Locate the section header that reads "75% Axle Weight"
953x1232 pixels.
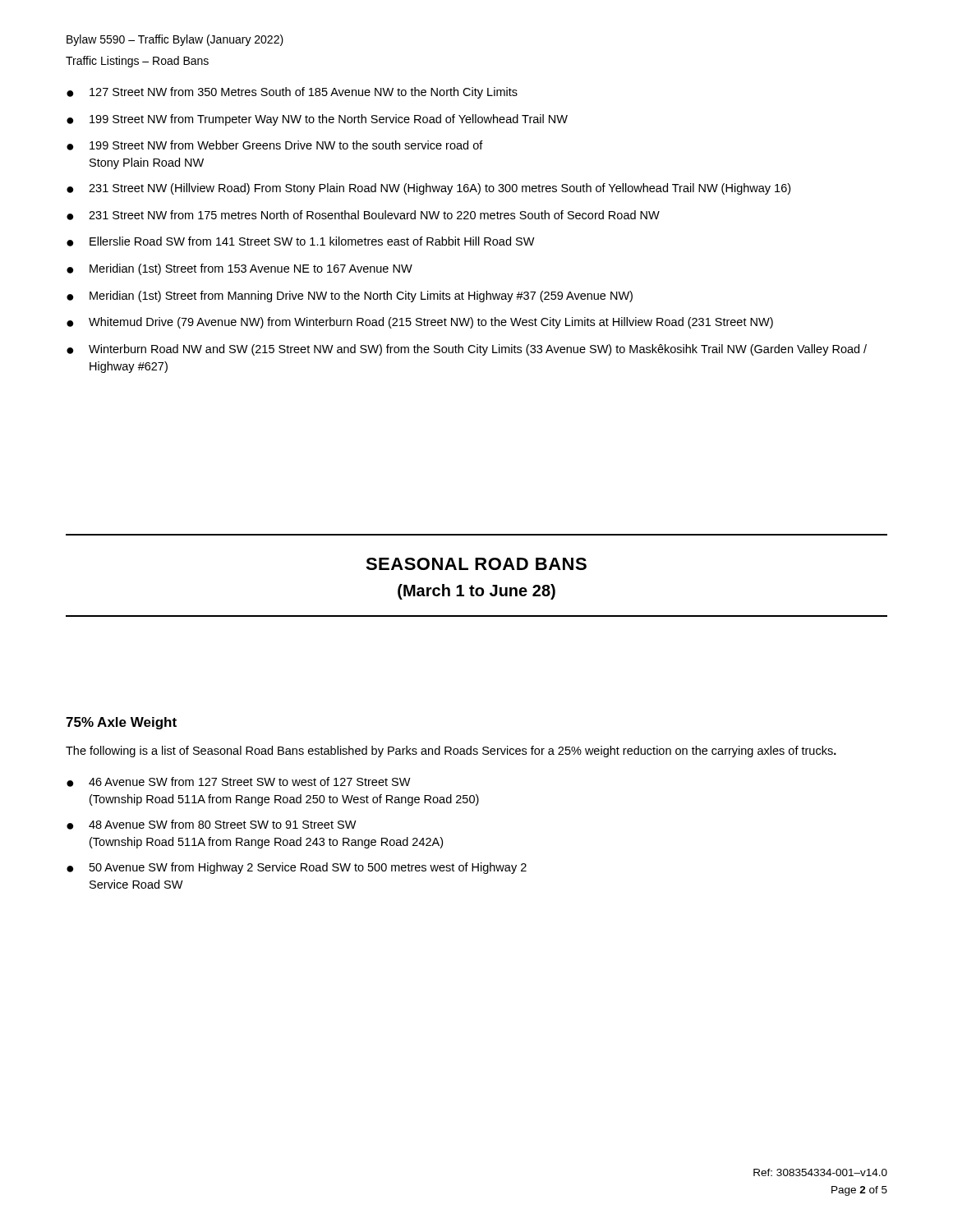[x=121, y=722]
